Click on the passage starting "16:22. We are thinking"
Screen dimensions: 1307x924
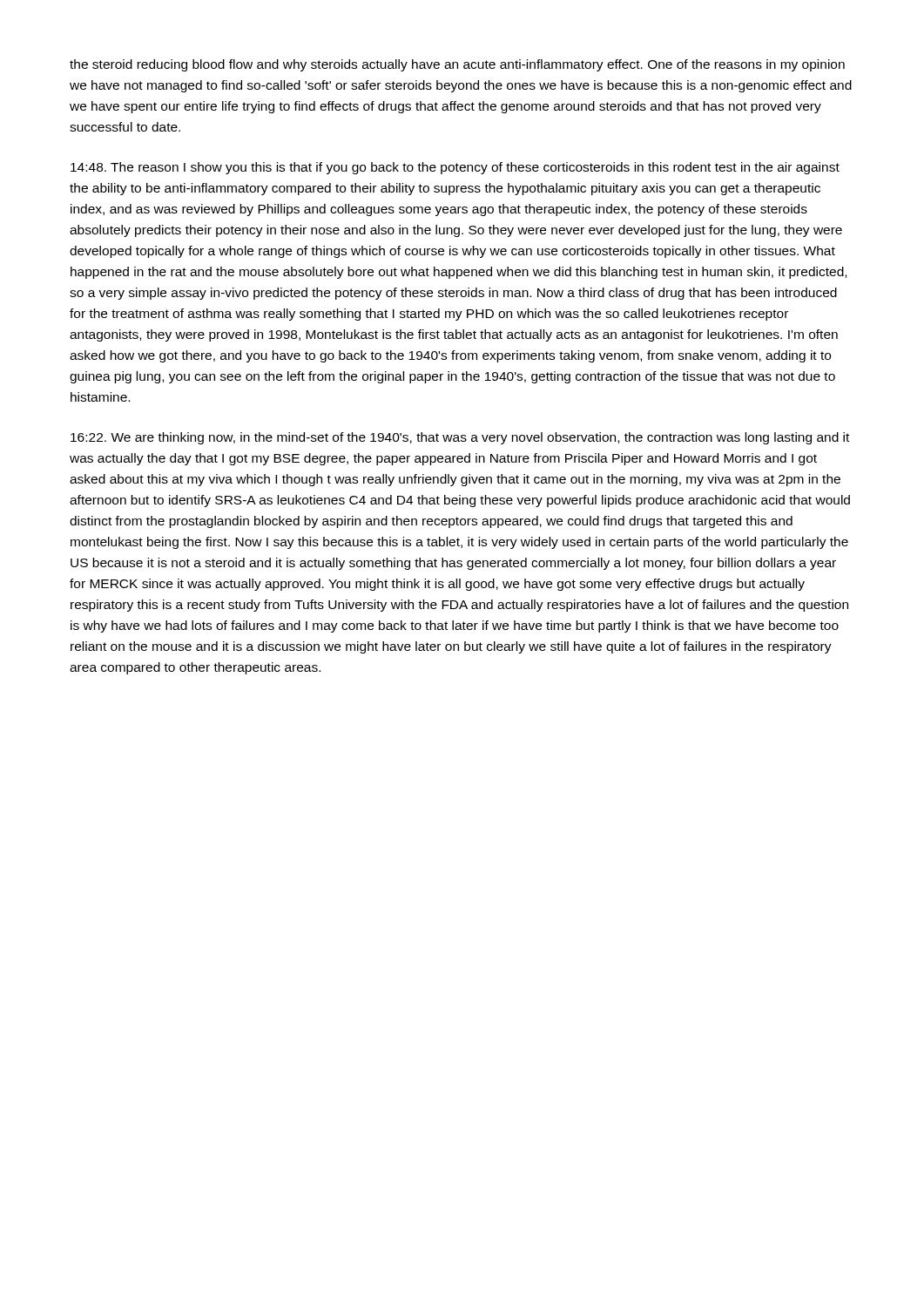(x=460, y=552)
